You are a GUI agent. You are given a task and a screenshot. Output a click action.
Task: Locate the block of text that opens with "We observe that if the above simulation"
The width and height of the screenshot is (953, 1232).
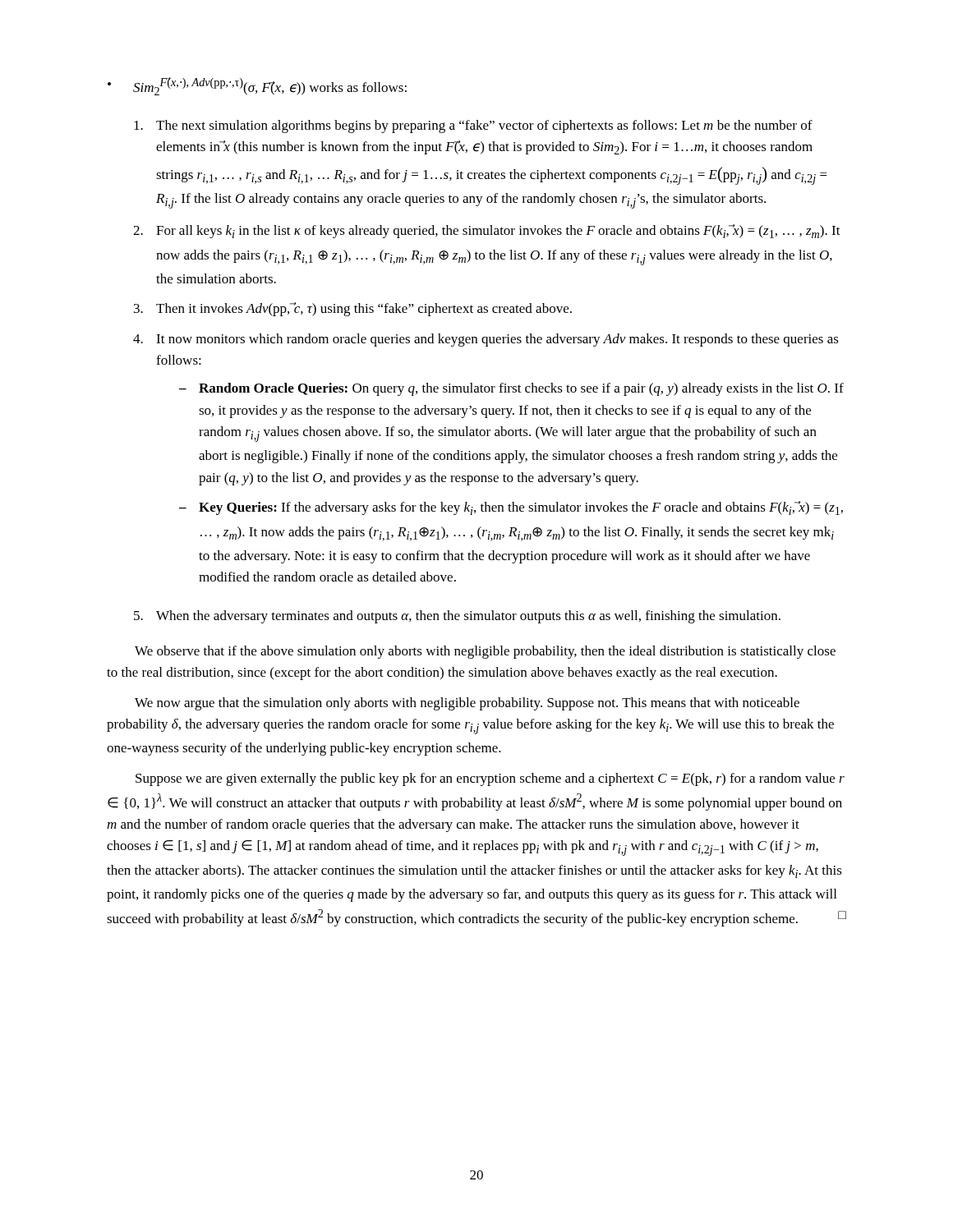(471, 662)
